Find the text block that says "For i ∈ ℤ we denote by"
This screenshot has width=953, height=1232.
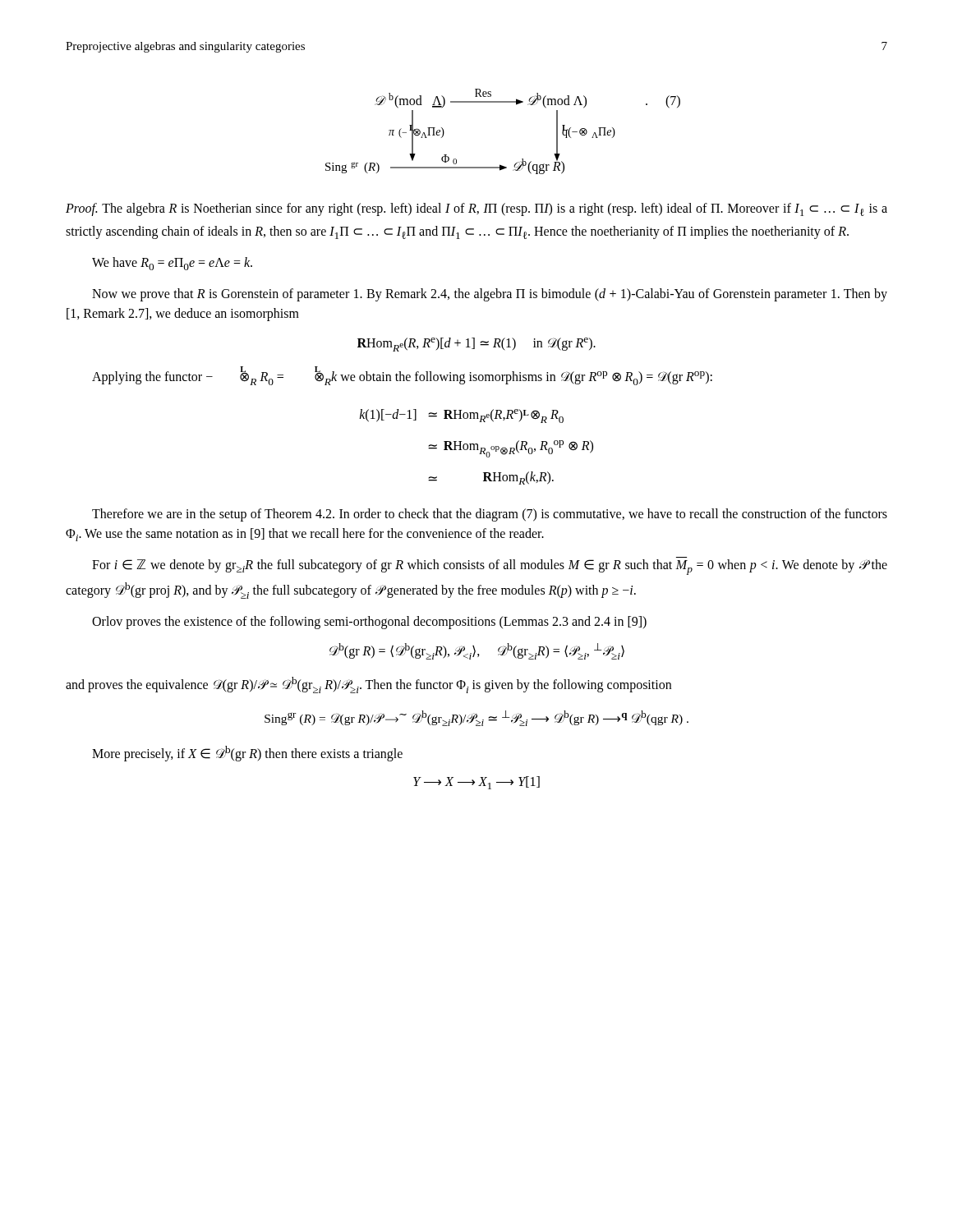[x=476, y=579]
